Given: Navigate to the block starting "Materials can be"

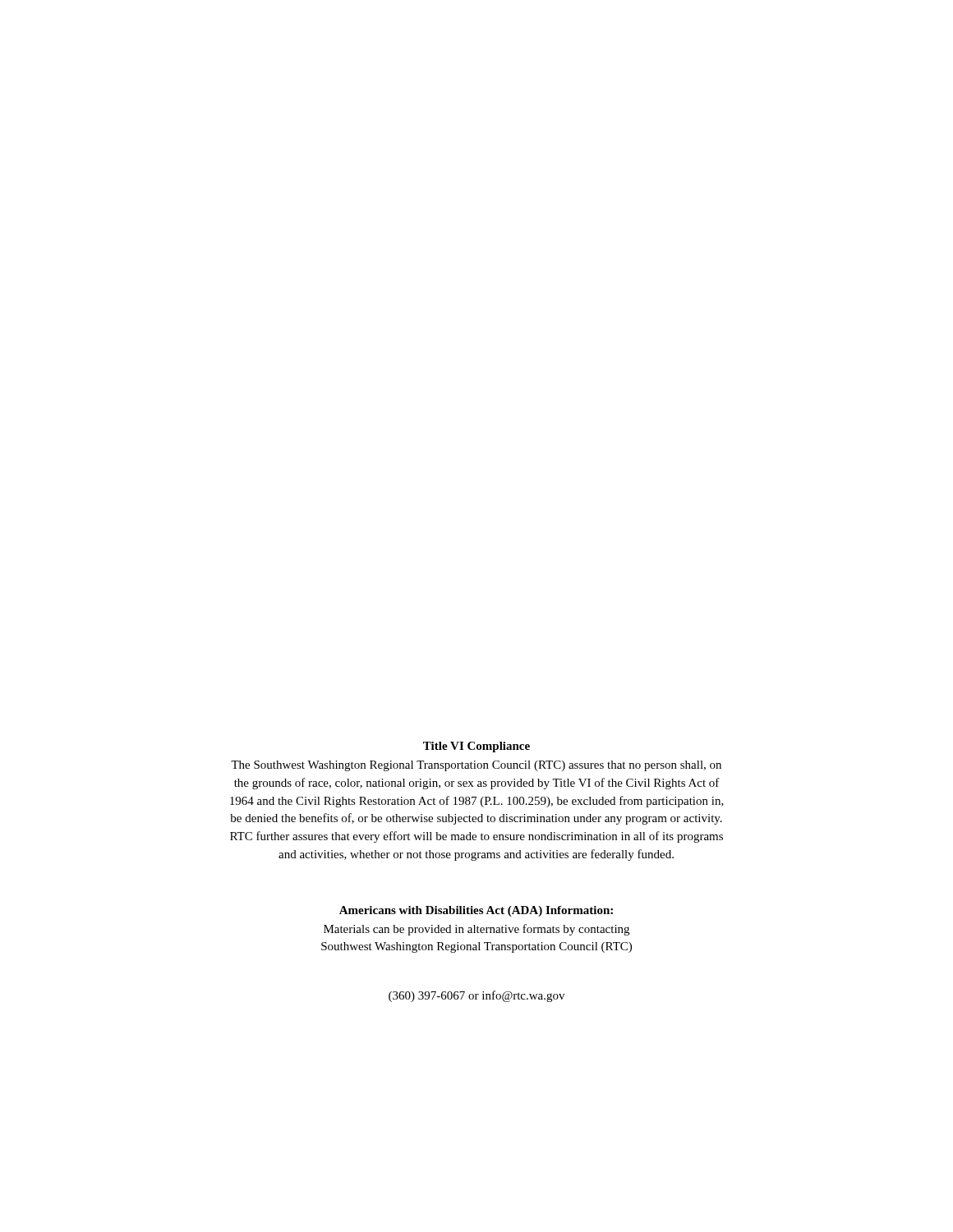Looking at the screenshot, I should [476, 937].
